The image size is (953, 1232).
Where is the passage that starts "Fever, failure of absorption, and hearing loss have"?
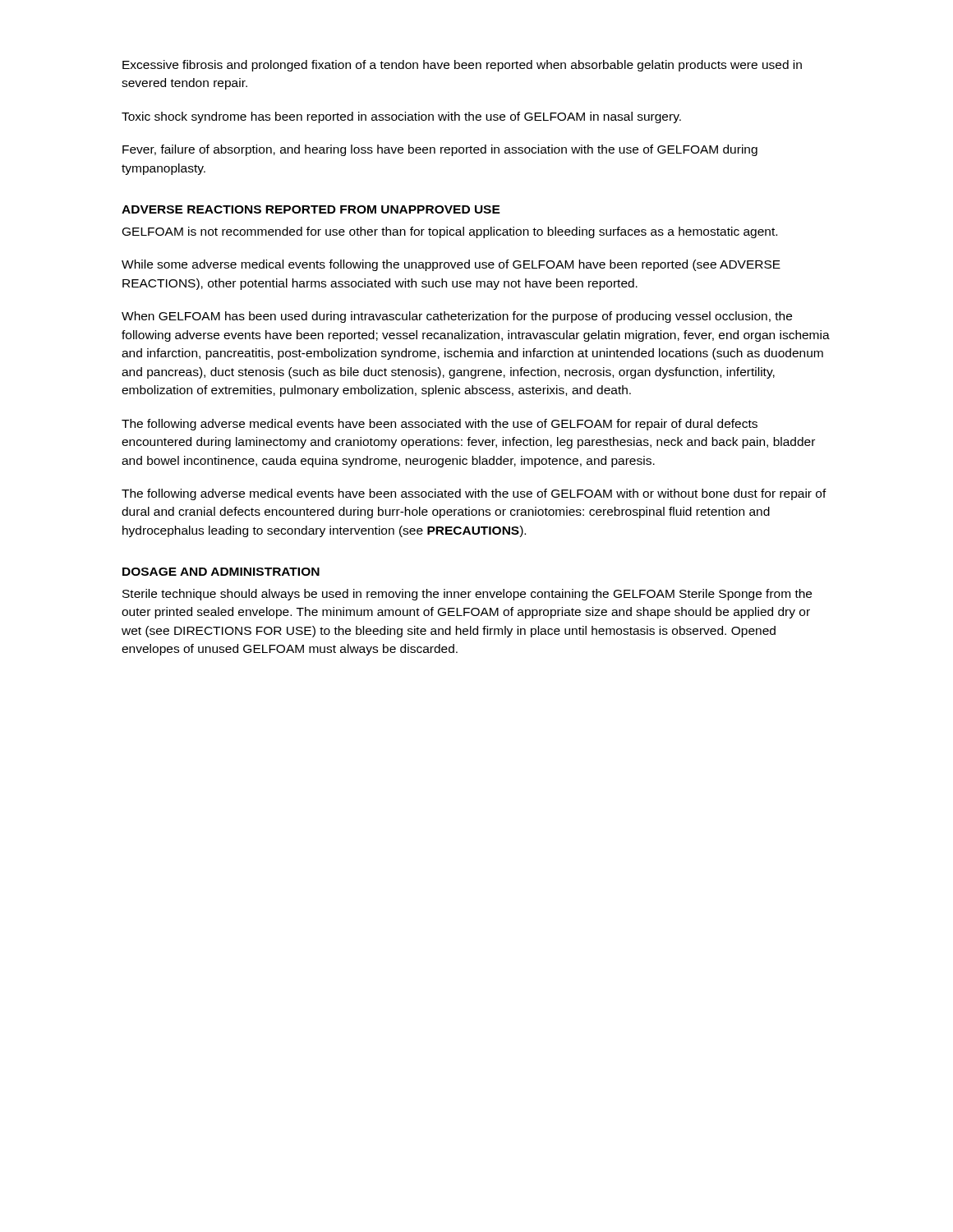[440, 159]
